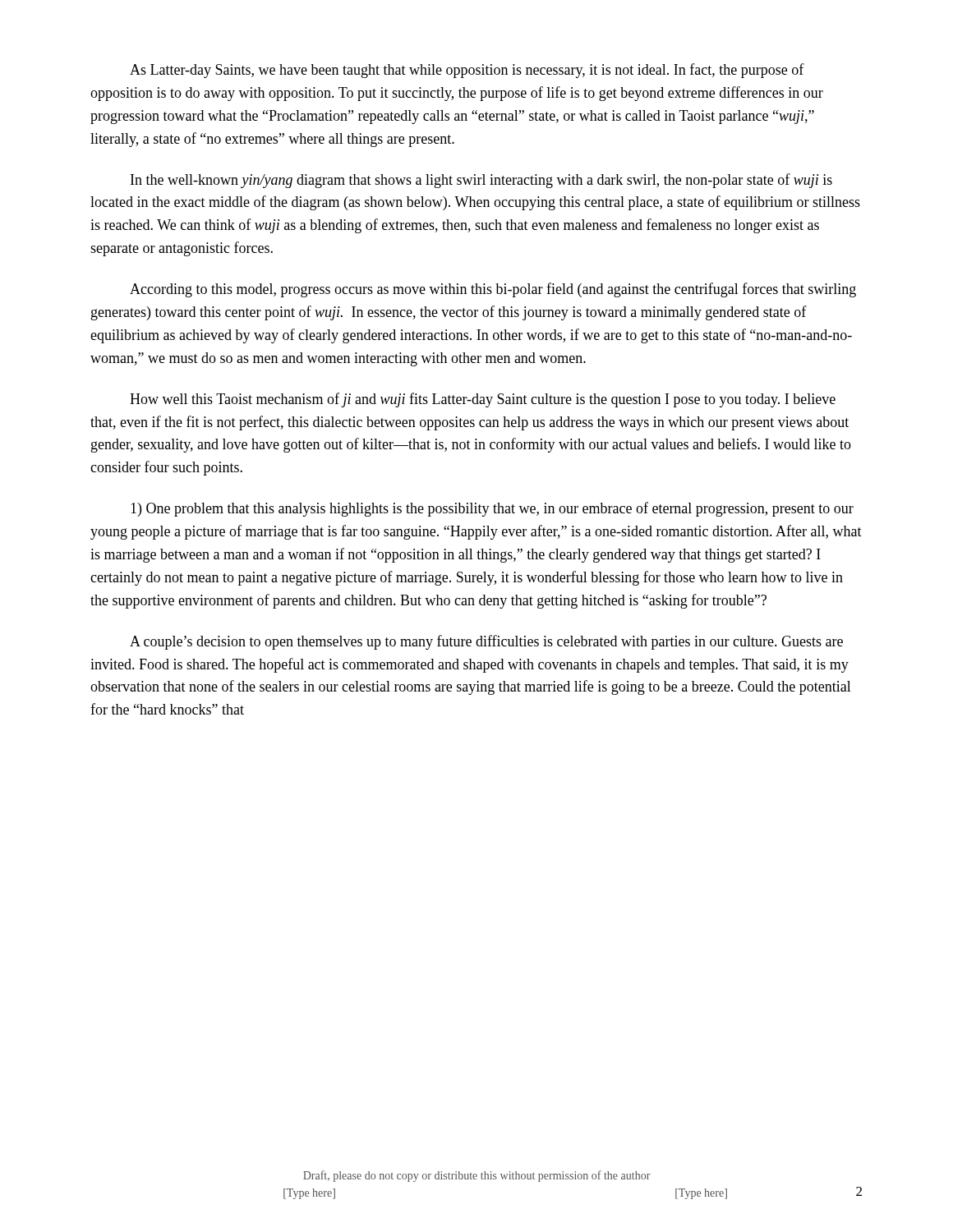
Task: Locate the text block that says "1) One problem that this analysis highlights"
Action: tap(476, 554)
